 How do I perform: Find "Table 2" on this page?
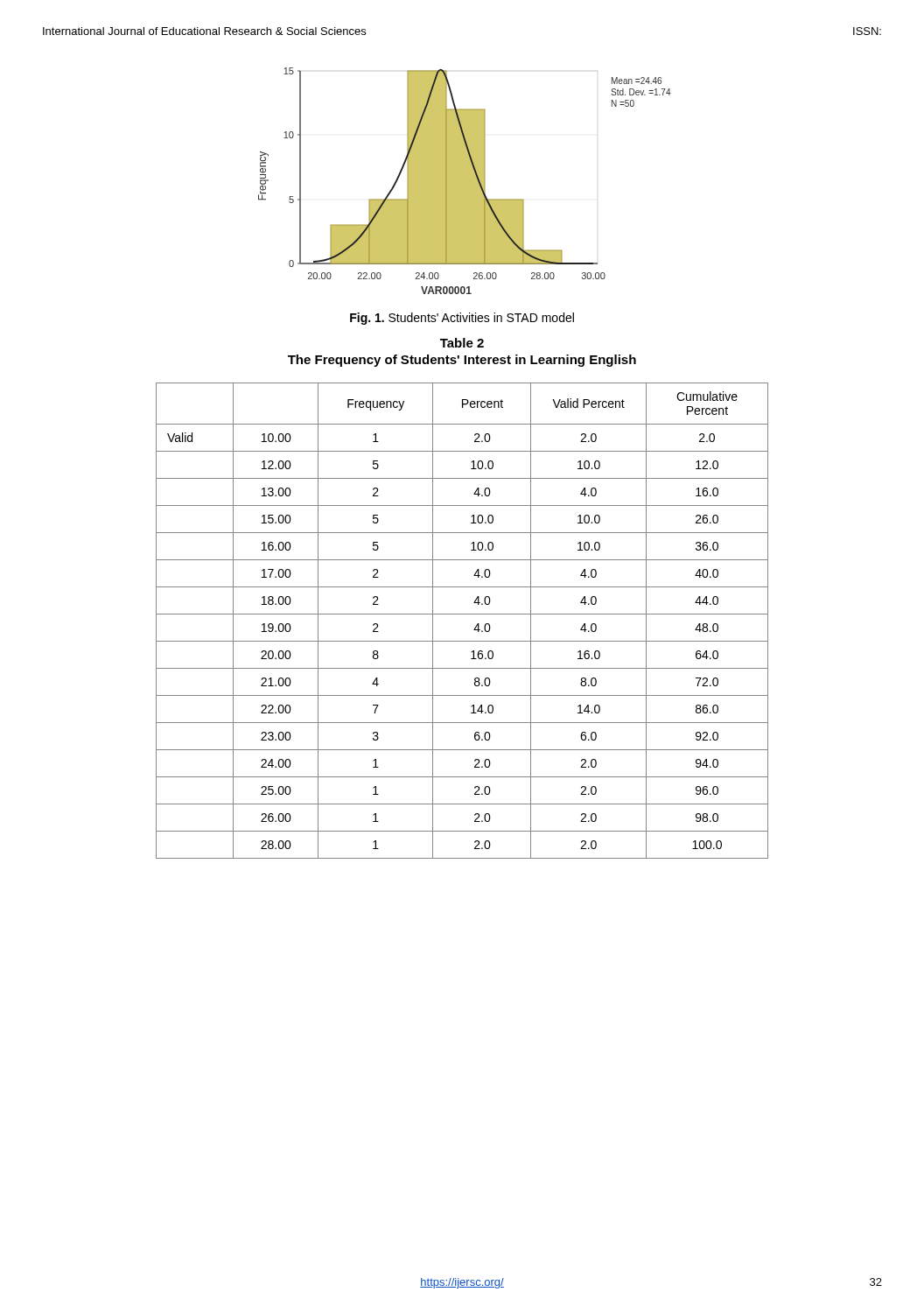tap(462, 343)
